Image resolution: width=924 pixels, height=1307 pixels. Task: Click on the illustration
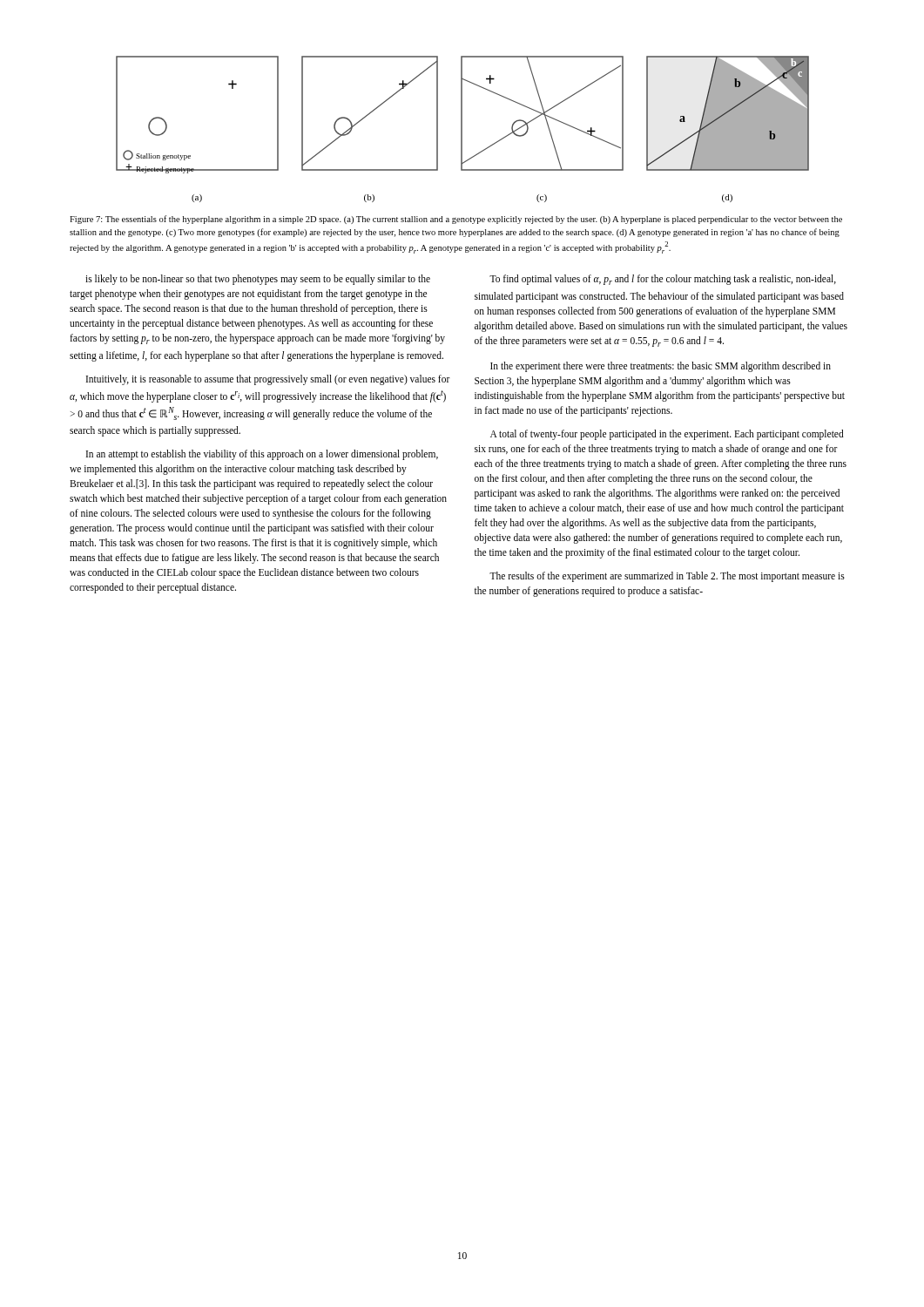(x=462, y=128)
